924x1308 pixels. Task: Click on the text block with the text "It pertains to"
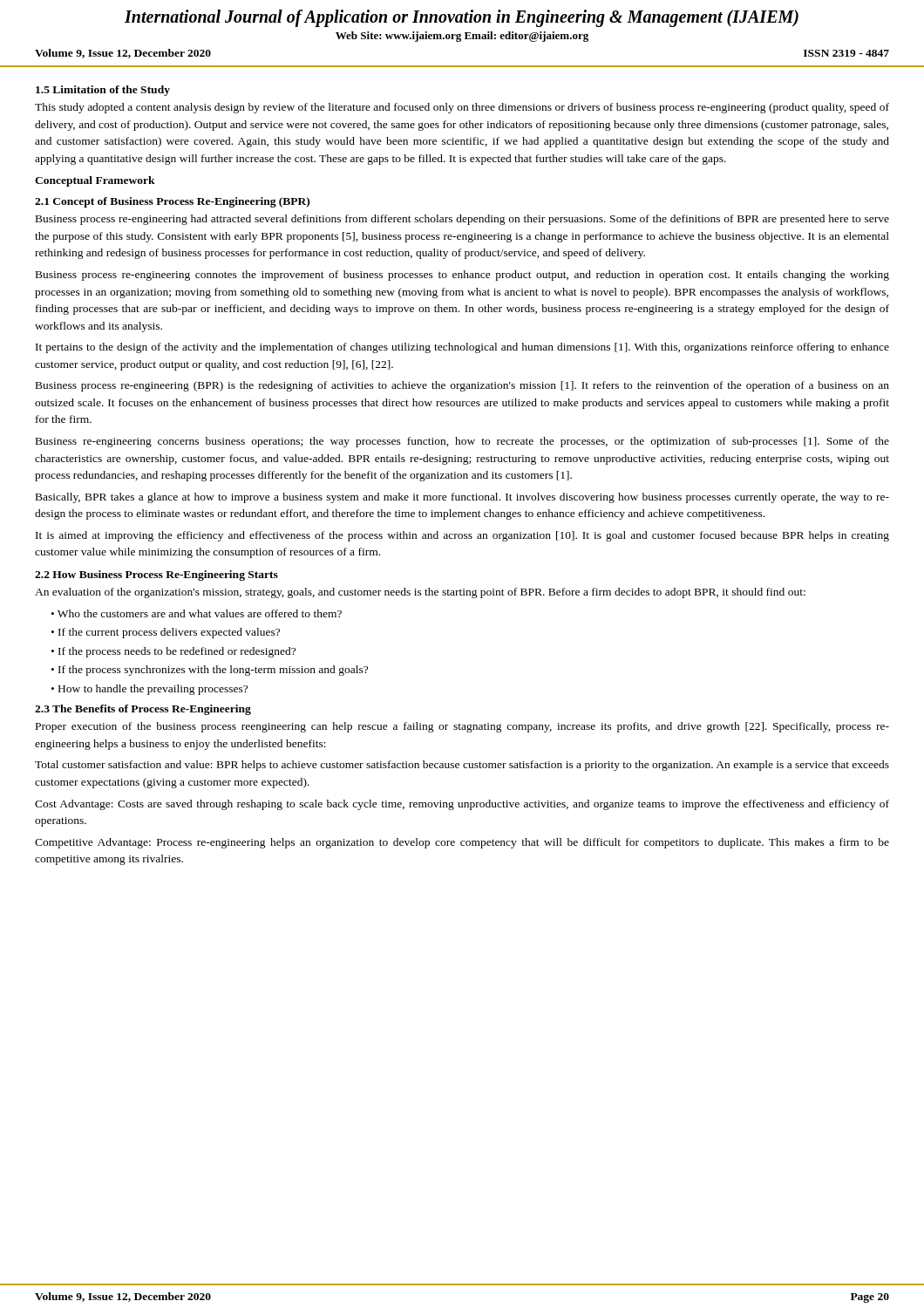coord(462,356)
